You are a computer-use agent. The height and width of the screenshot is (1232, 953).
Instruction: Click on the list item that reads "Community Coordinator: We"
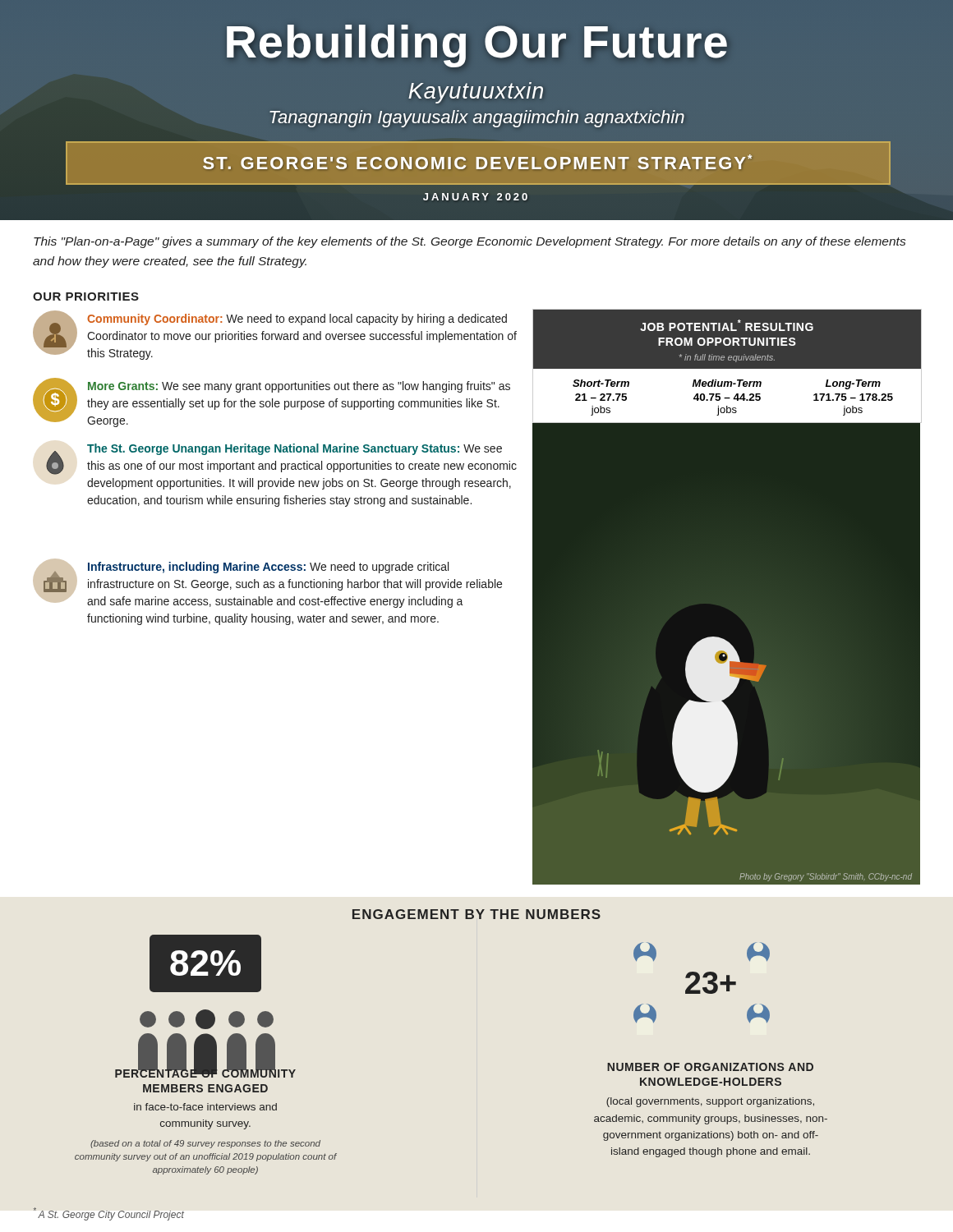pyautogui.click(x=276, y=336)
